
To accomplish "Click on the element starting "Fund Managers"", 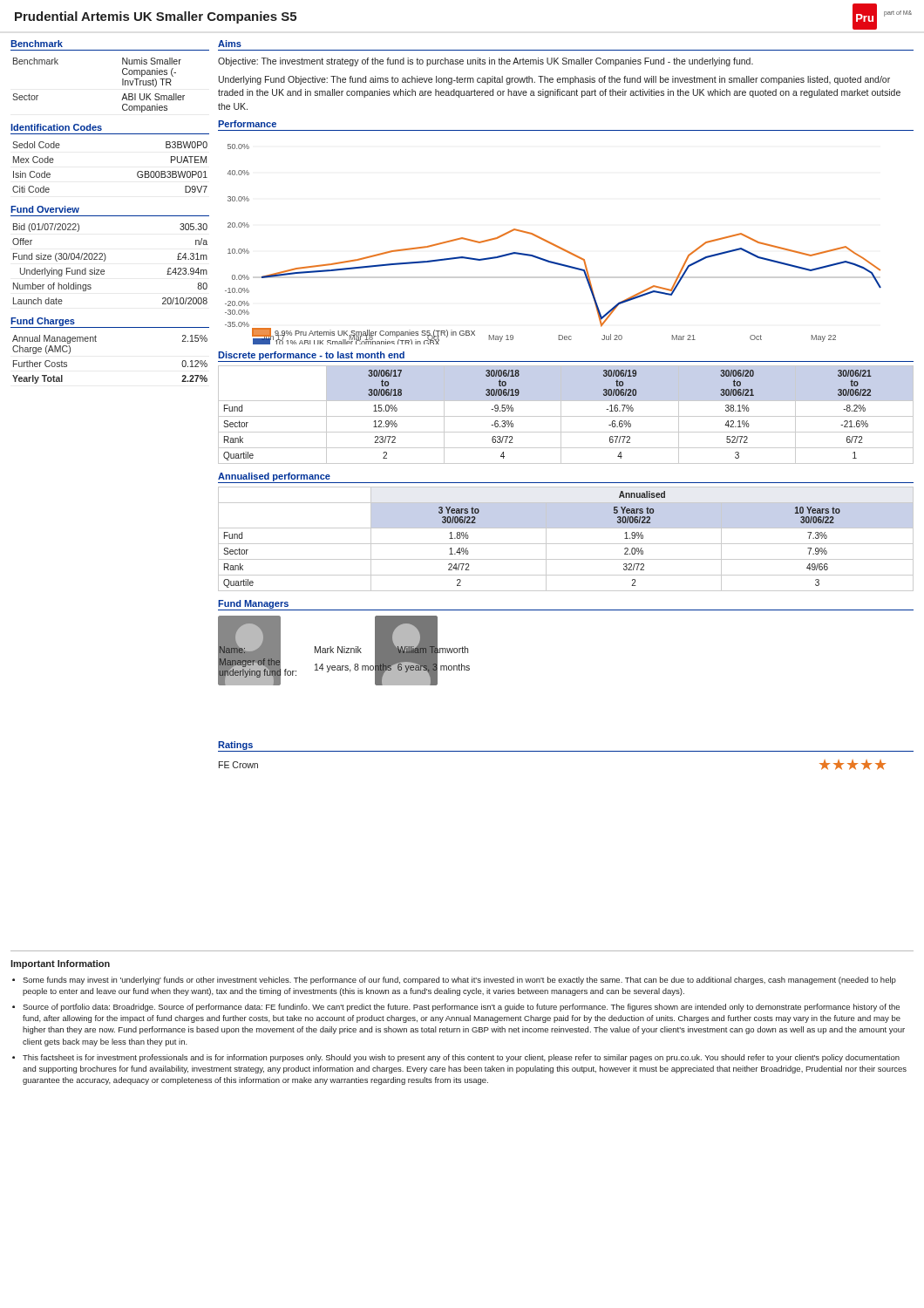I will pyautogui.click(x=253, y=603).
